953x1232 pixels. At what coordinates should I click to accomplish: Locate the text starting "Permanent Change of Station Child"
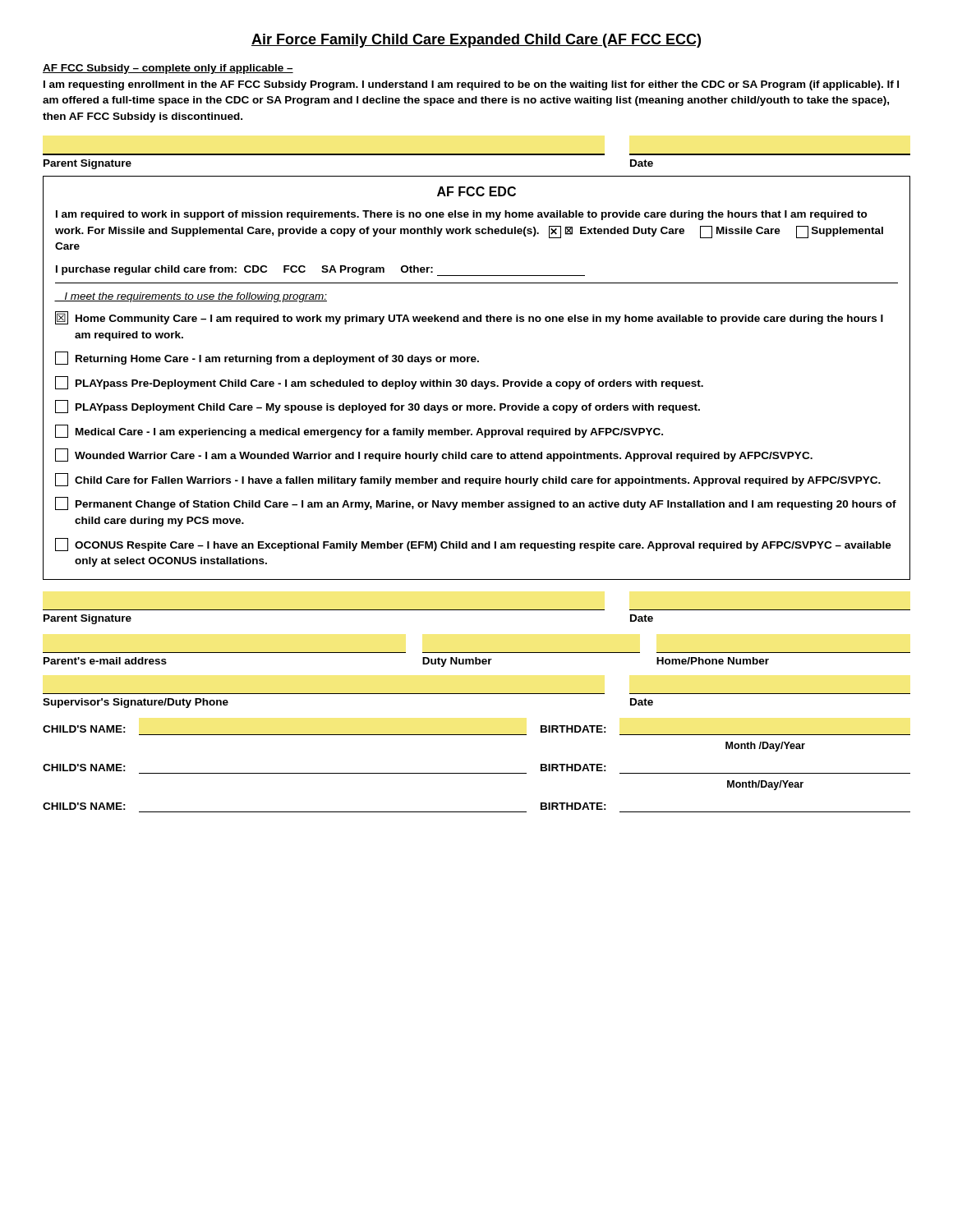(x=476, y=513)
